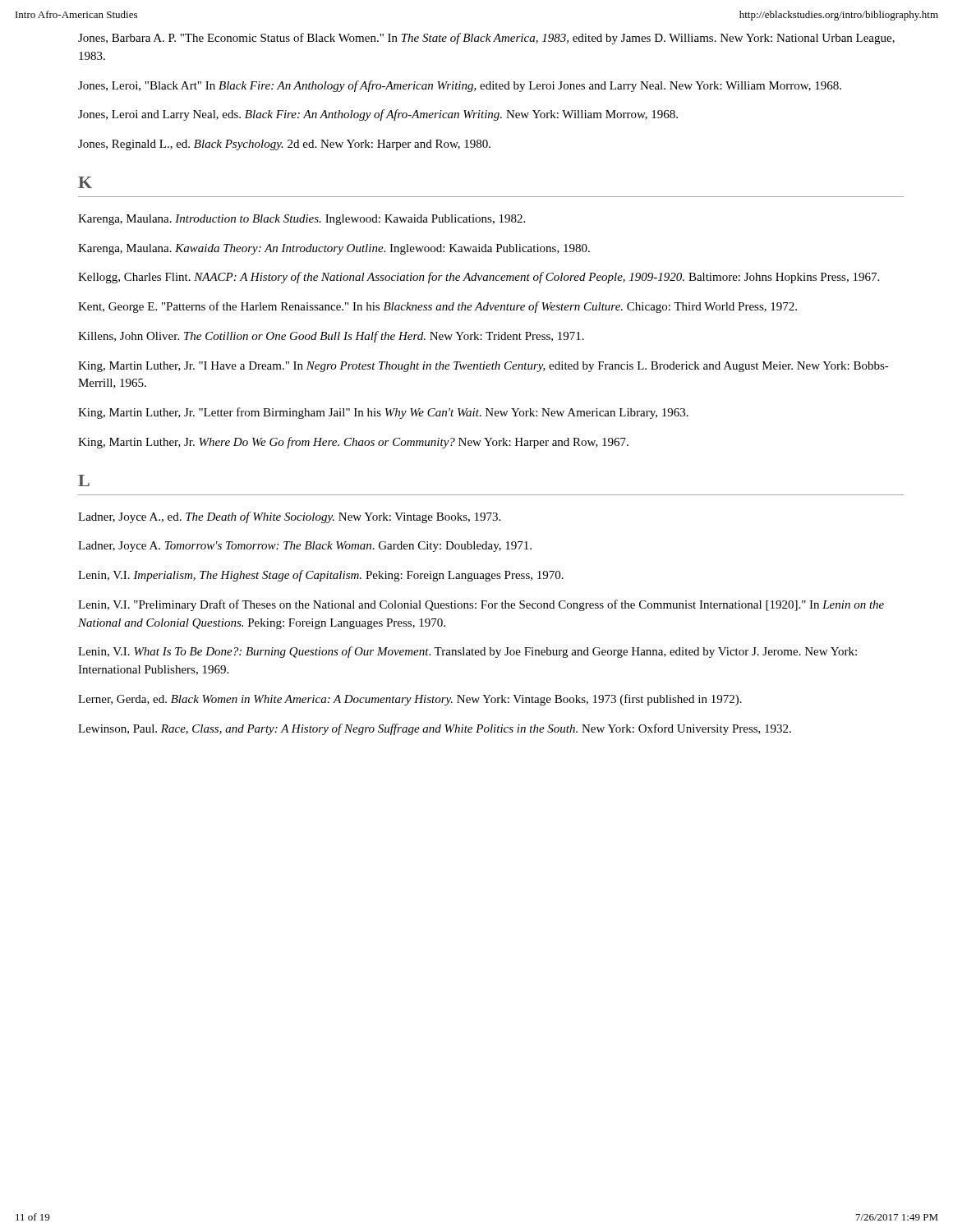Click on the list item with the text "Jones, Leroi, "Black"
The width and height of the screenshot is (953, 1232).
click(x=460, y=85)
